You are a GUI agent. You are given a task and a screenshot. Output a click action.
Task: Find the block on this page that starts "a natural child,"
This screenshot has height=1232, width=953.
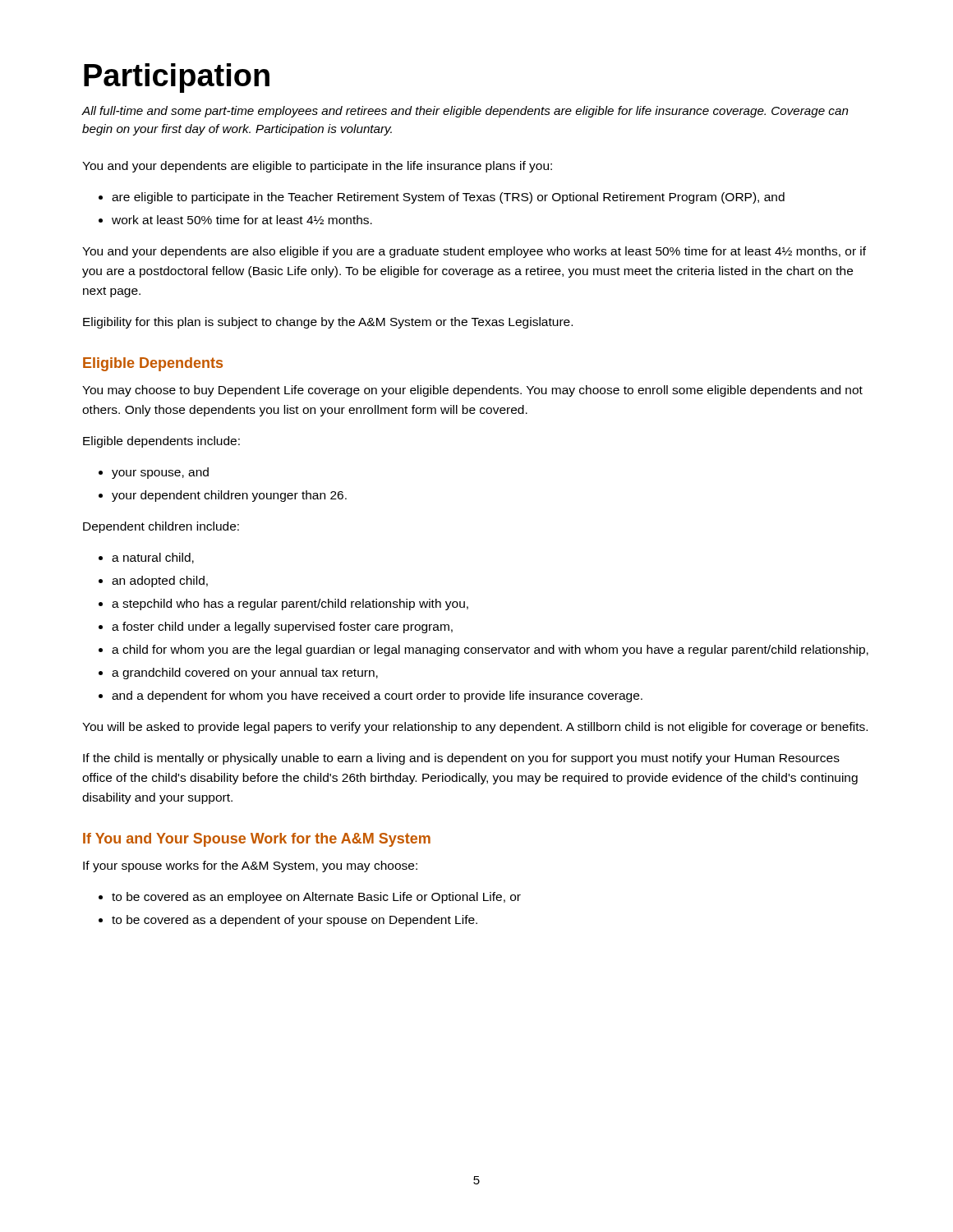[x=146, y=558]
